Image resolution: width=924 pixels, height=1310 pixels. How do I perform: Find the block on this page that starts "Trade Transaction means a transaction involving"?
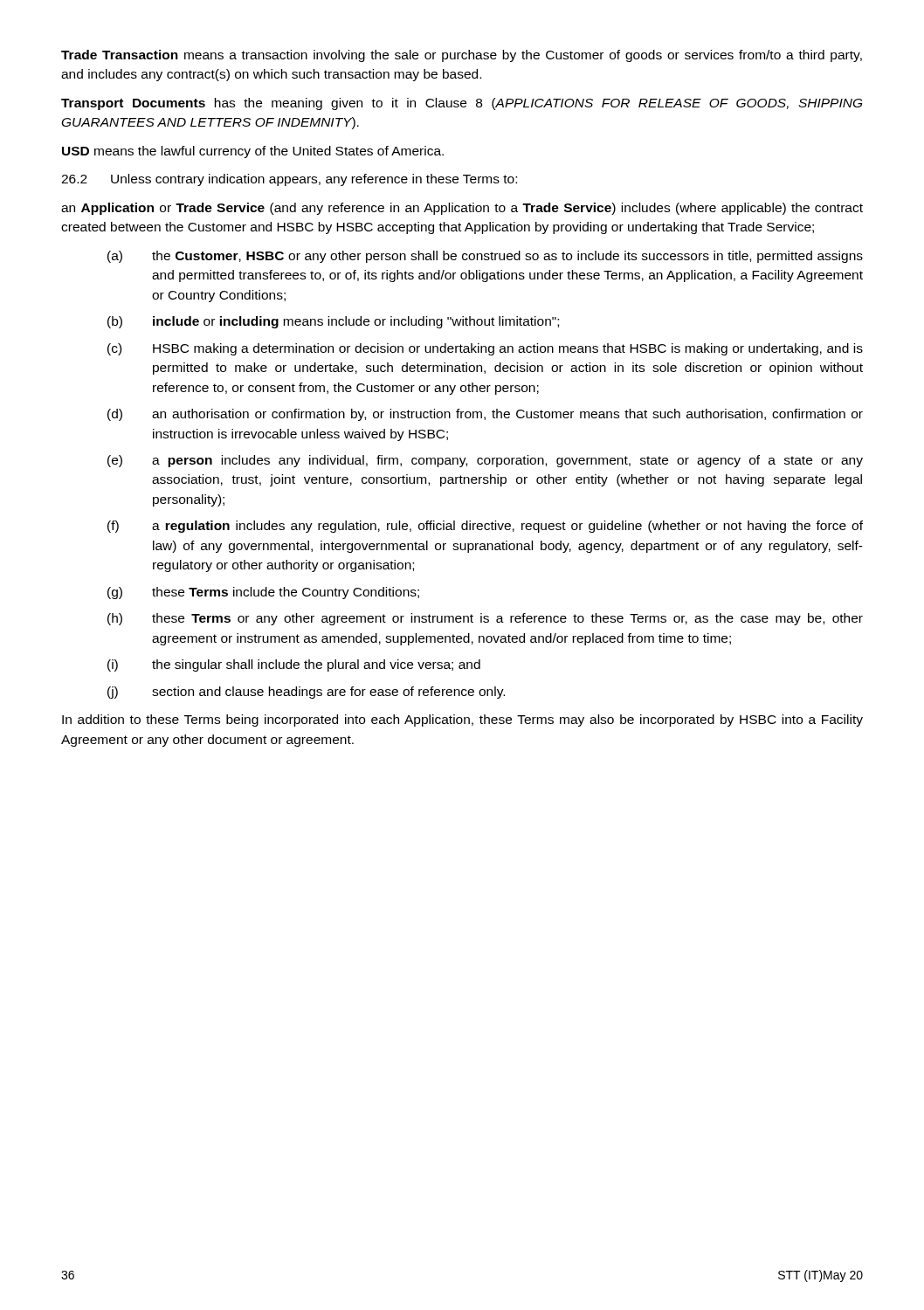462,64
